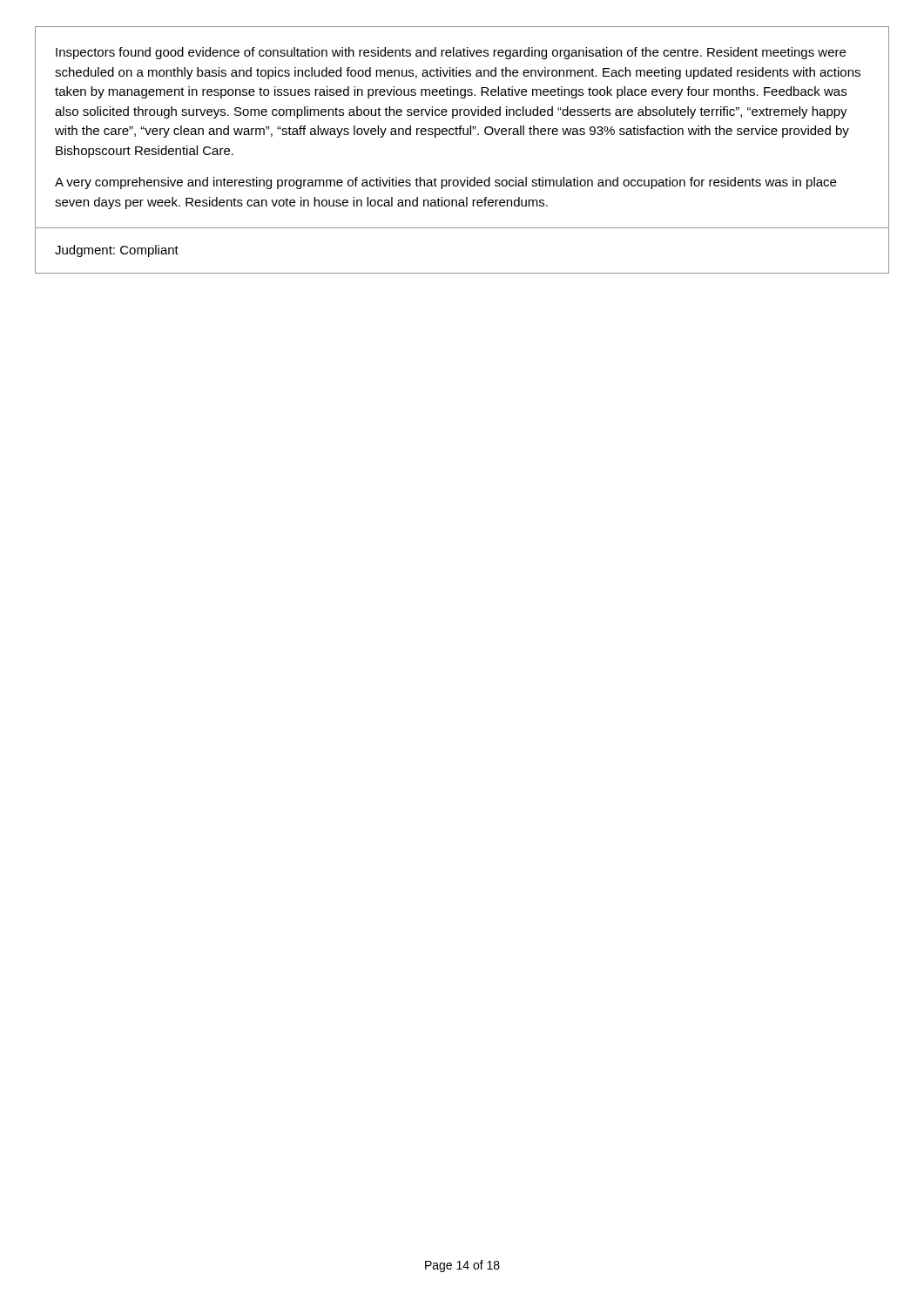The height and width of the screenshot is (1307, 924).
Task: Navigate to the text starting "Judgment: Compliant"
Action: [x=117, y=250]
